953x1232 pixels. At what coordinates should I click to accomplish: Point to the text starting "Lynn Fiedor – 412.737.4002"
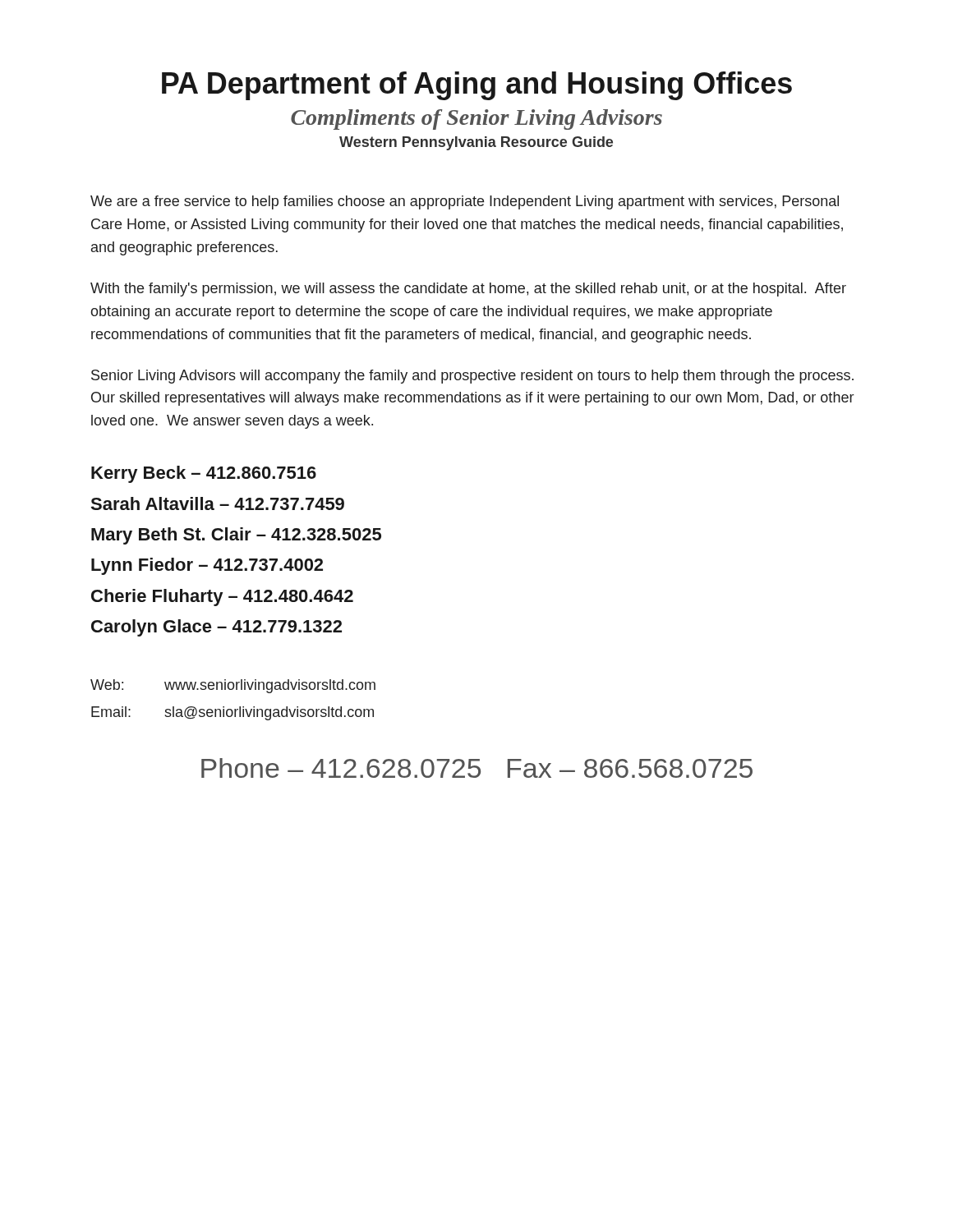[207, 565]
